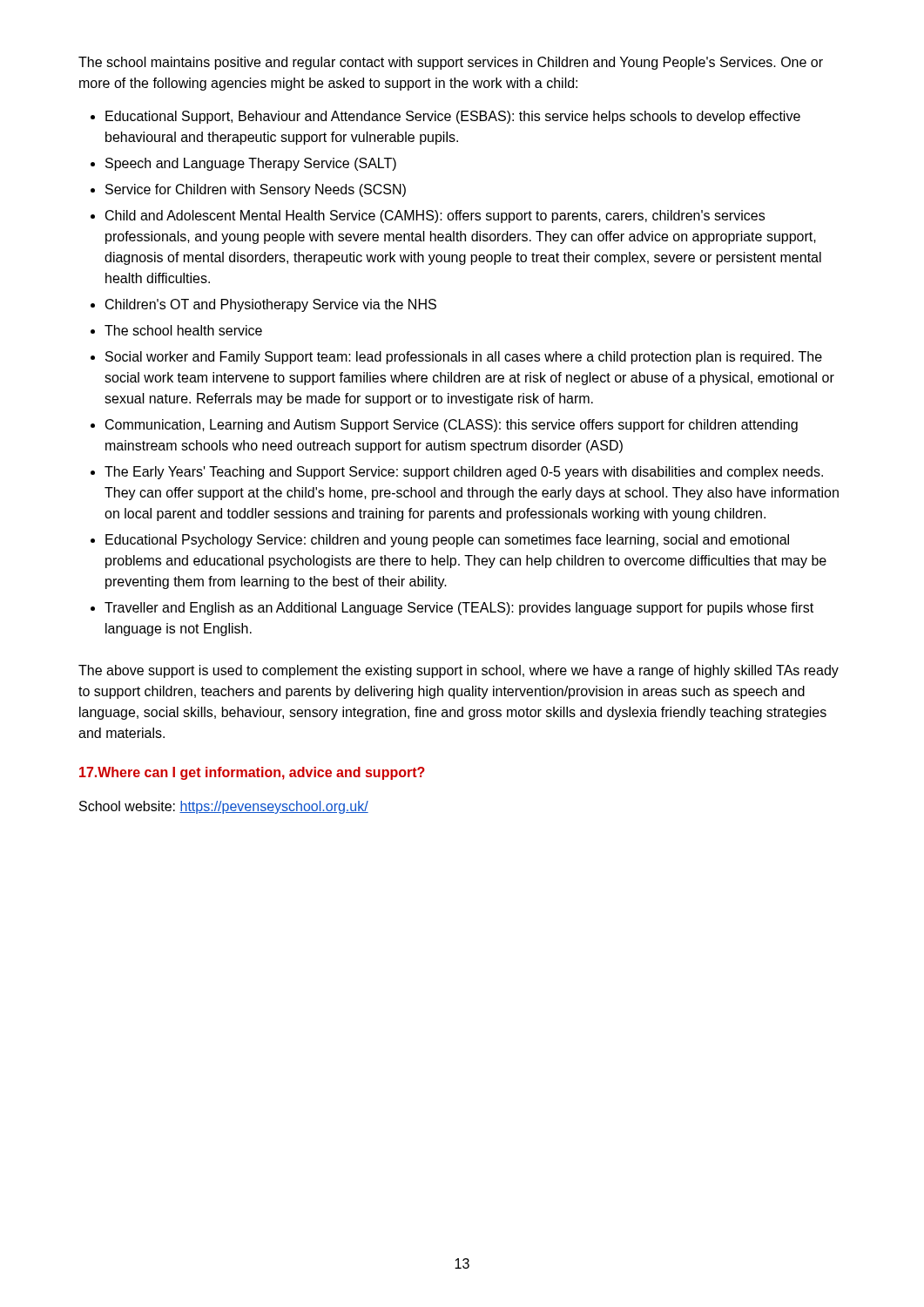Locate the section header with the text "17.Where can I"
The height and width of the screenshot is (1307, 924).
click(x=252, y=772)
